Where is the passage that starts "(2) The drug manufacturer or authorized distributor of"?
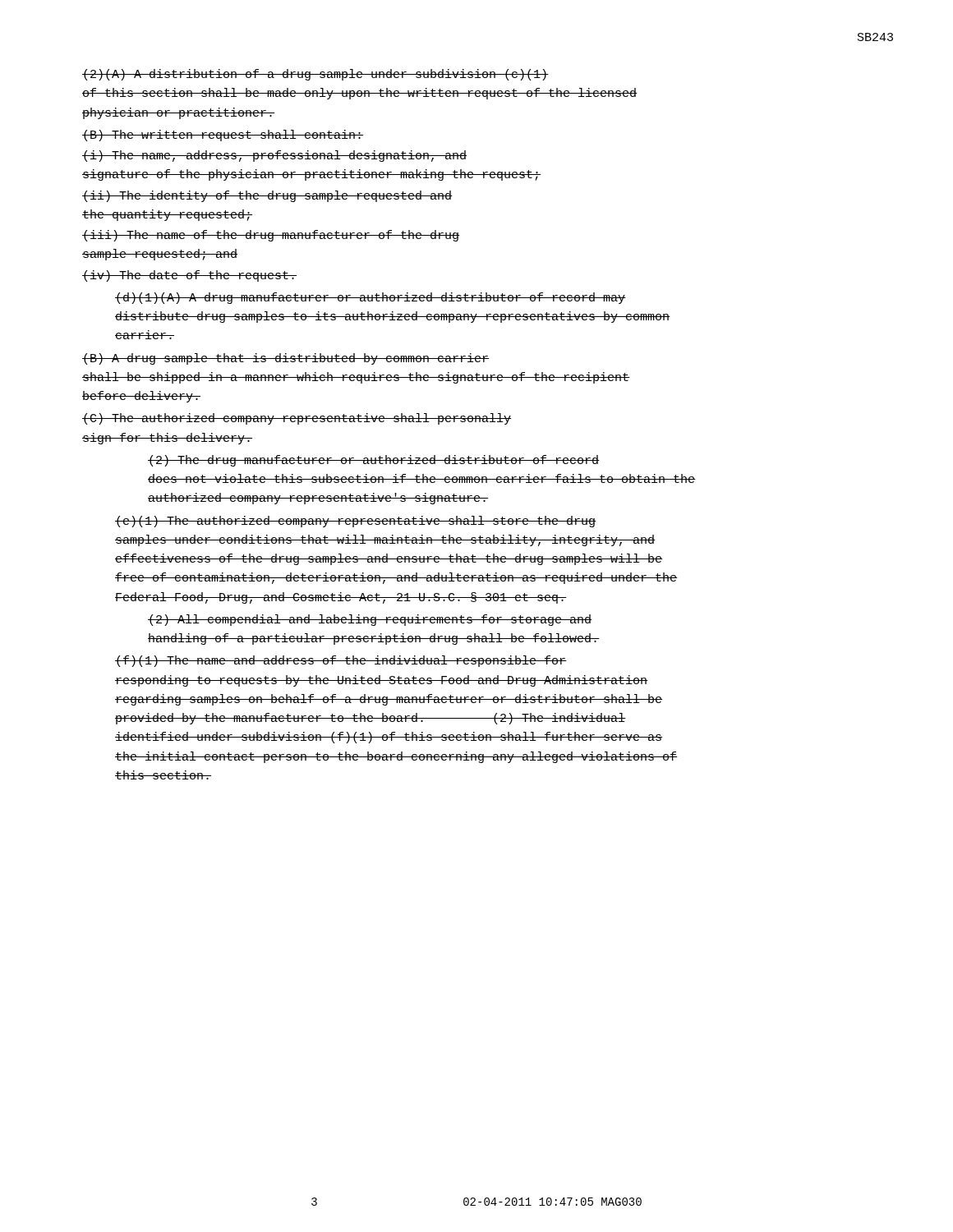This screenshot has width=953, height=1232. tap(422, 480)
